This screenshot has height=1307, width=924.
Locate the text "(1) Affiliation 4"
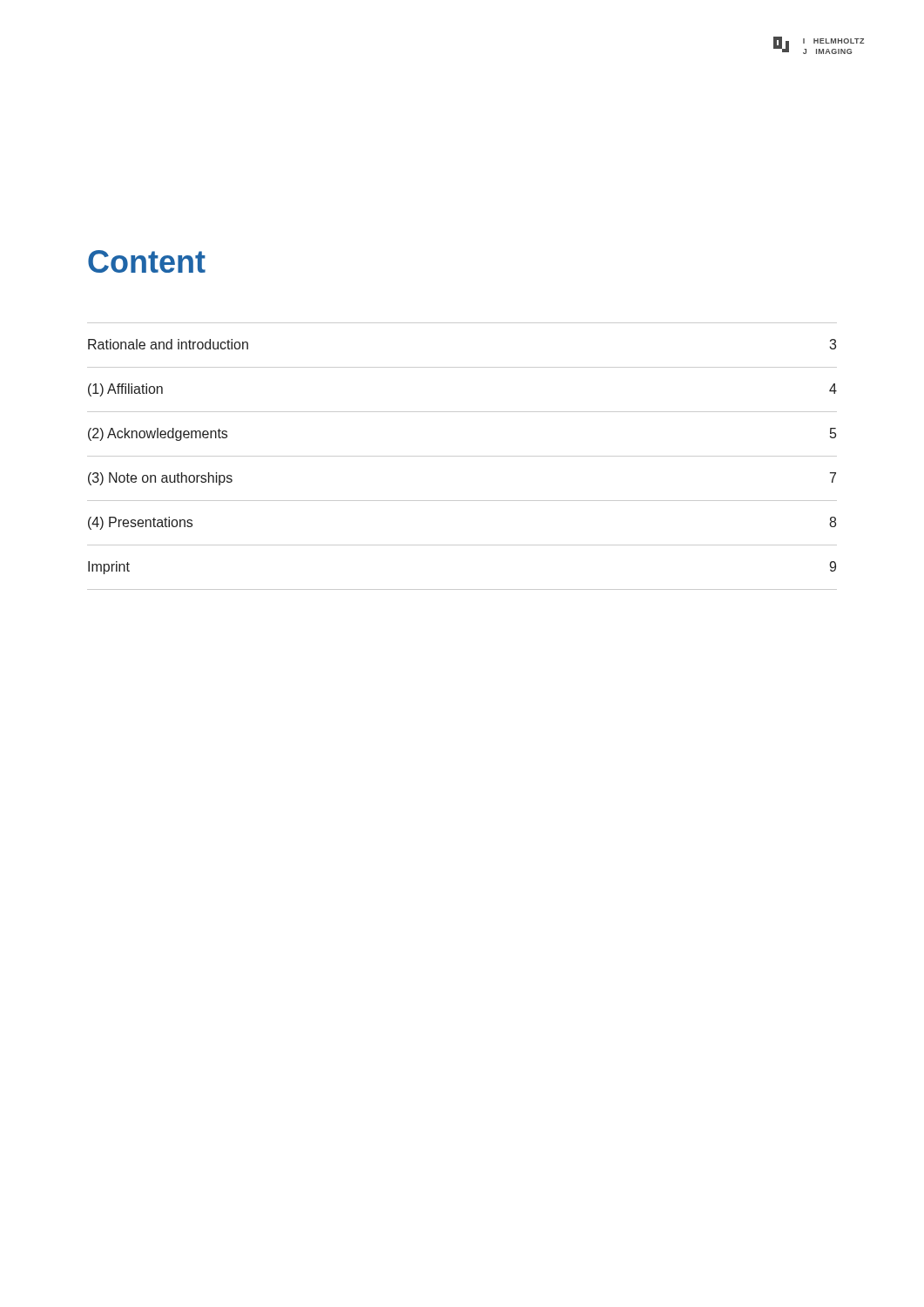[x=128, y=390]
